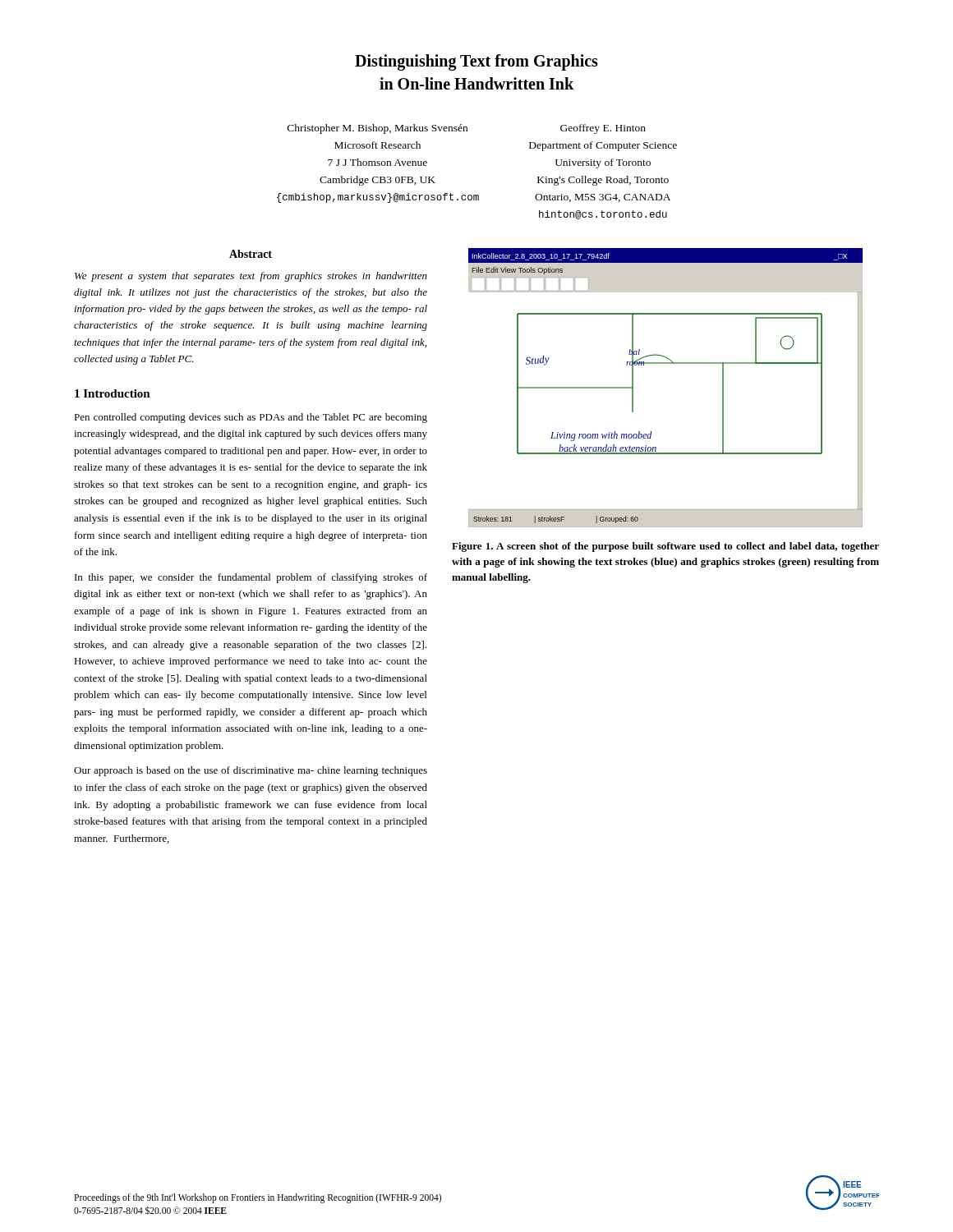Viewport: 953px width, 1232px height.
Task: Locate the caption that opens with "Figure 1. A screen shot of"
Action: tap(665, 561)
